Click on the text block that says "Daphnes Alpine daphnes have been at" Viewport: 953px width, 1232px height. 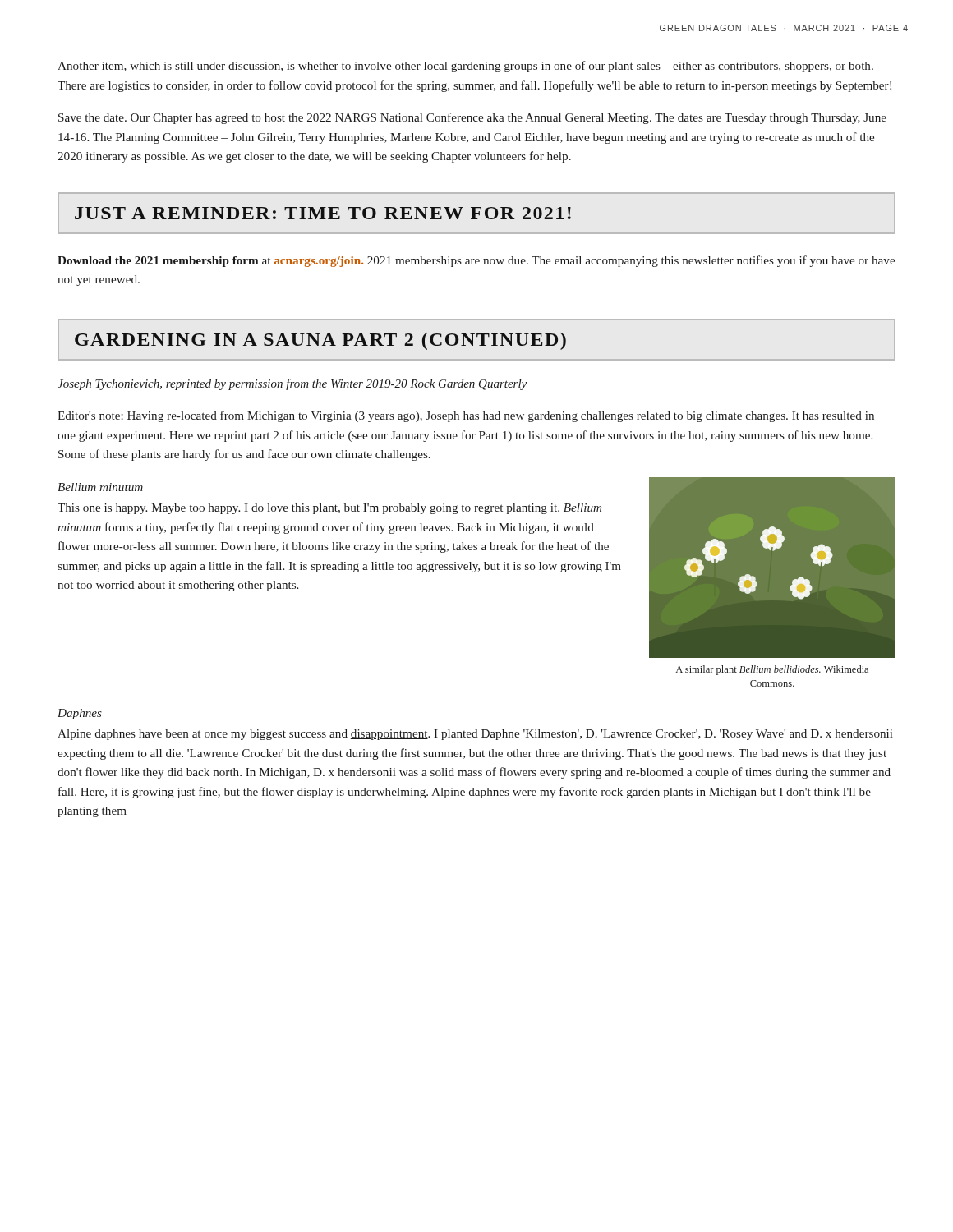pyautogui.click(x=476, y=760)
